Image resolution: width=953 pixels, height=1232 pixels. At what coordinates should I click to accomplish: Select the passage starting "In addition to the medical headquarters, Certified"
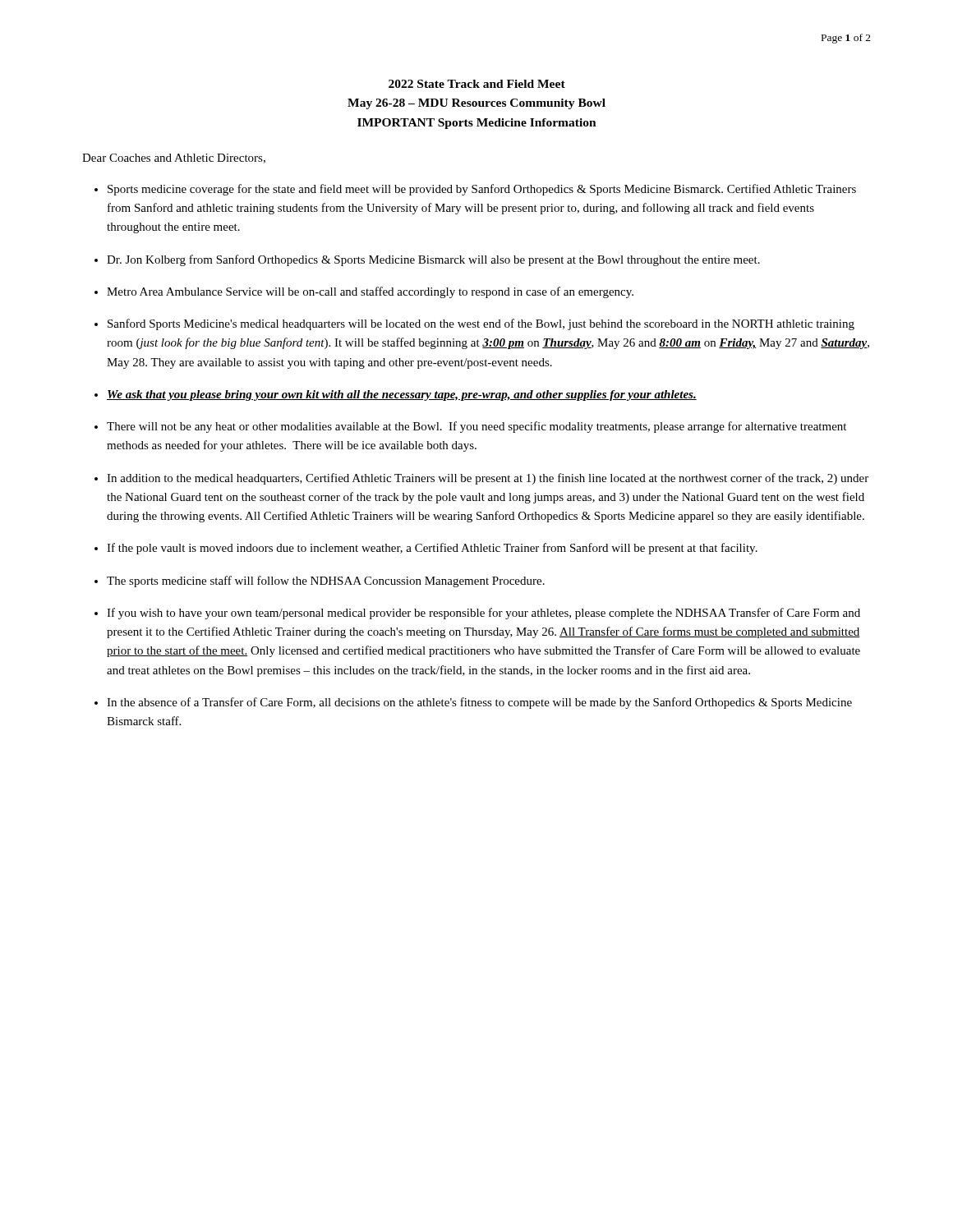tap(488, 497)
